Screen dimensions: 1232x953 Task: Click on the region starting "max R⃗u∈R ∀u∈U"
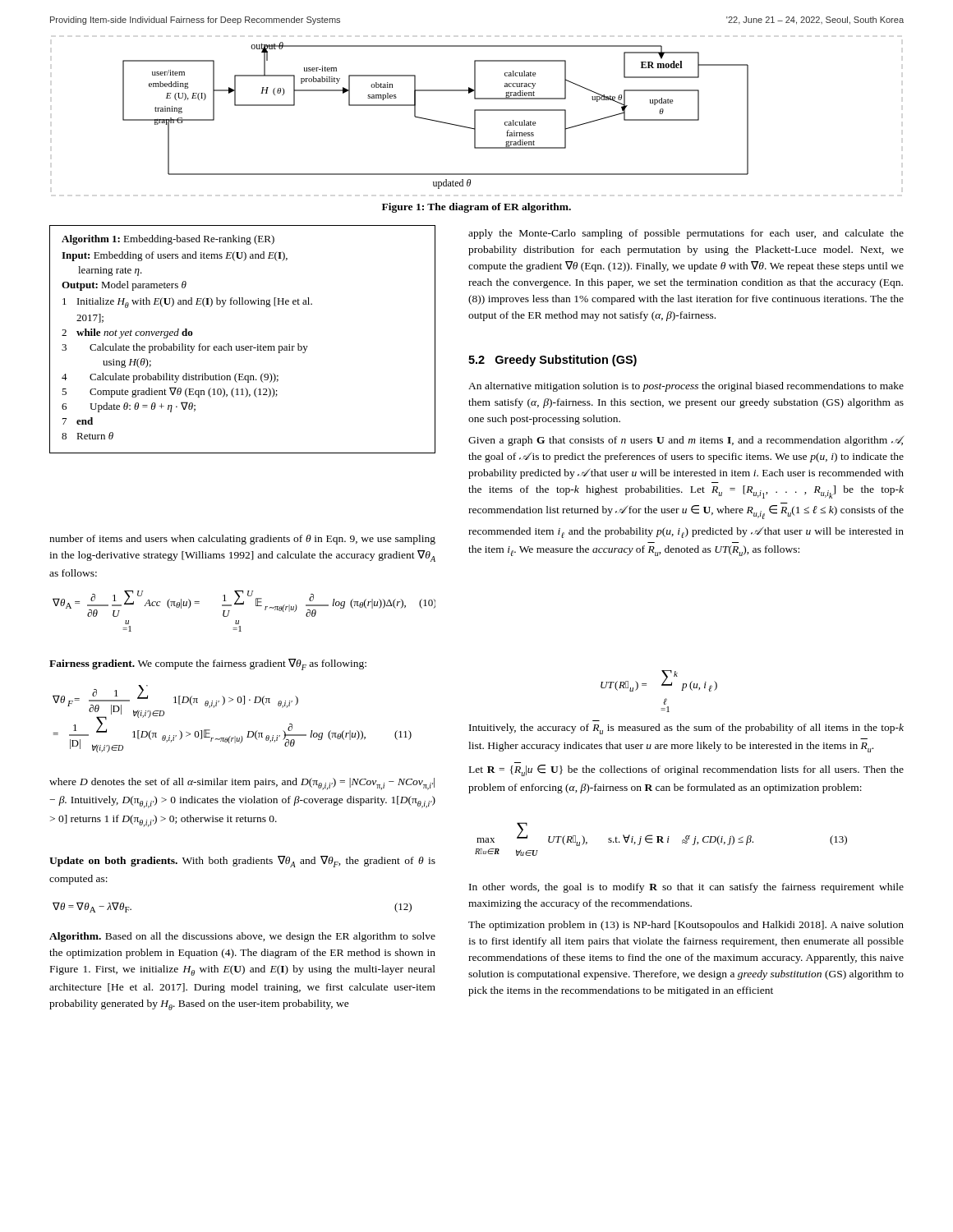pos(686,845)
